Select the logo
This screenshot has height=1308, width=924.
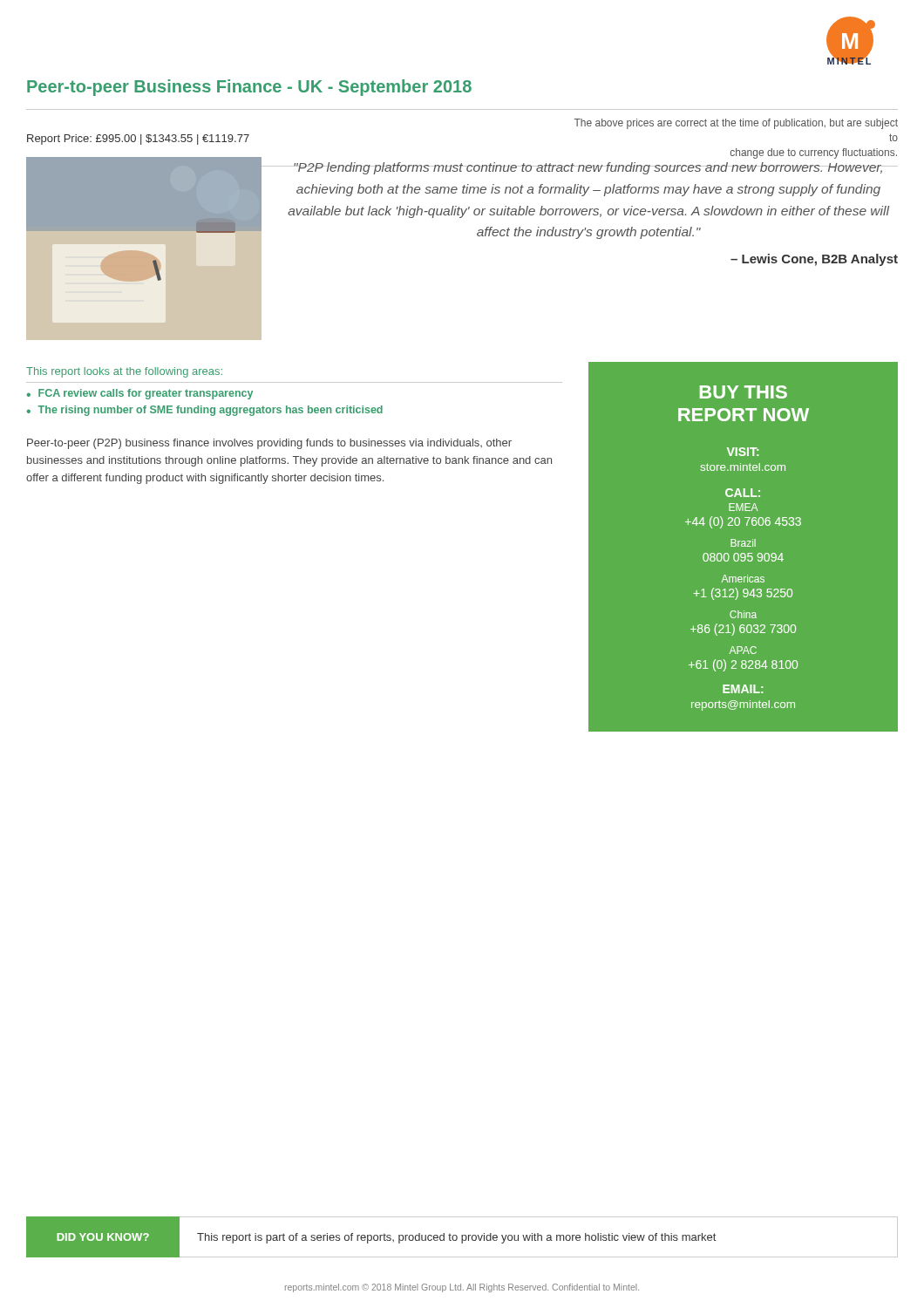point(850,44)
